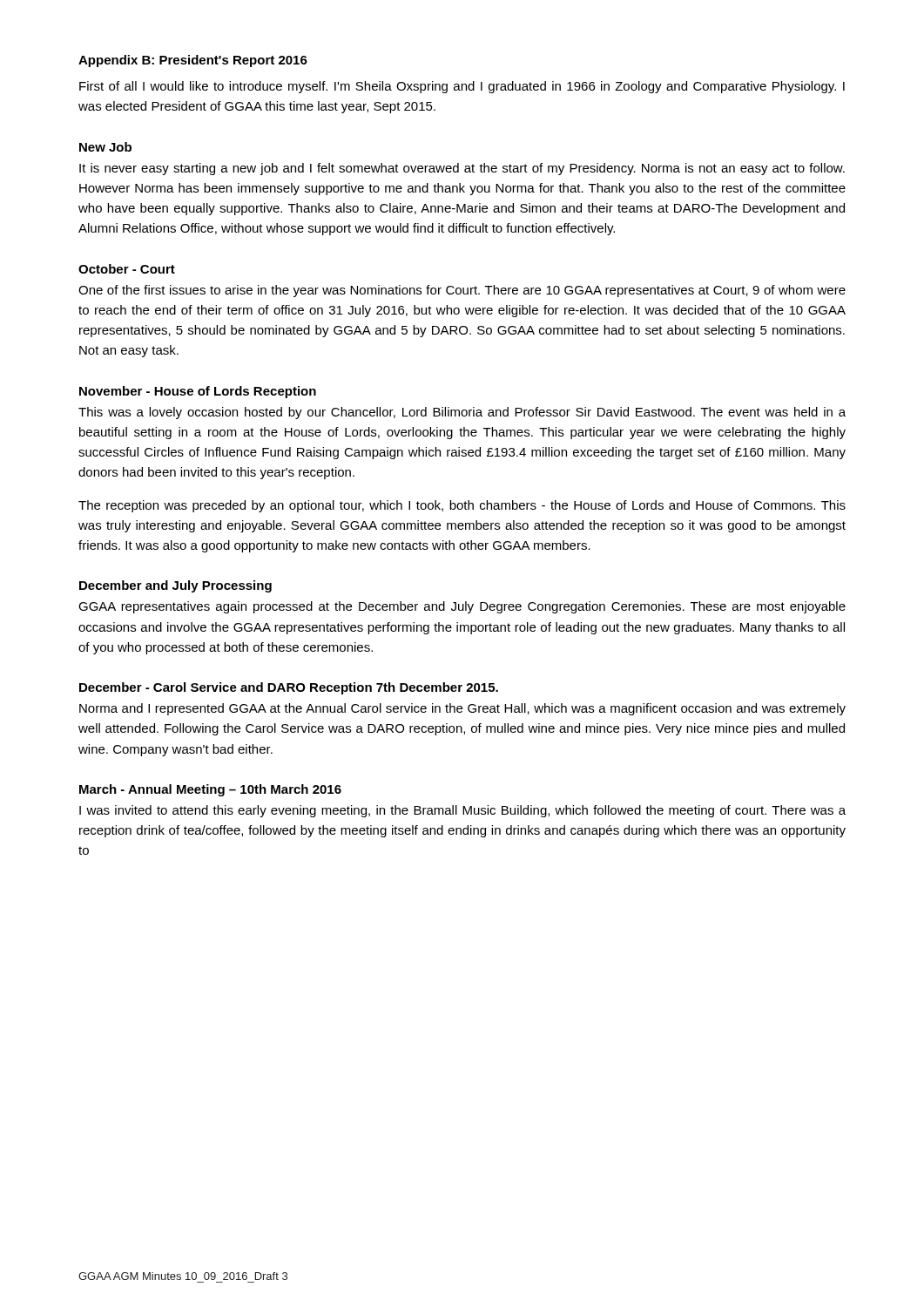This screenshot has height=1307, width=924.
Task: Click on the text block with the text "First of all"
Action: (x=462, y=96)
